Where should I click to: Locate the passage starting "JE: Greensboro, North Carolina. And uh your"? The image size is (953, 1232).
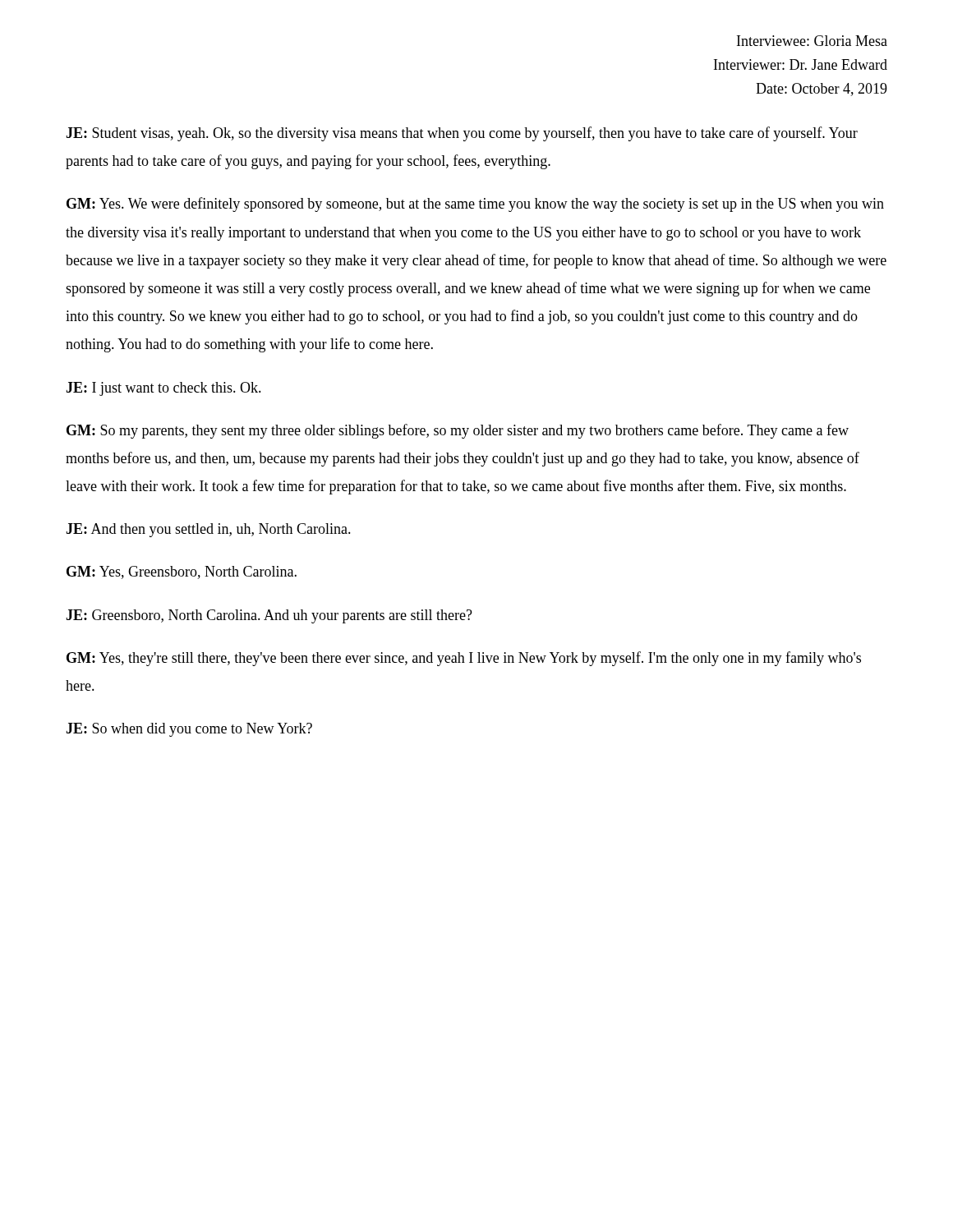pyautogui.click(x=269, y=615)
